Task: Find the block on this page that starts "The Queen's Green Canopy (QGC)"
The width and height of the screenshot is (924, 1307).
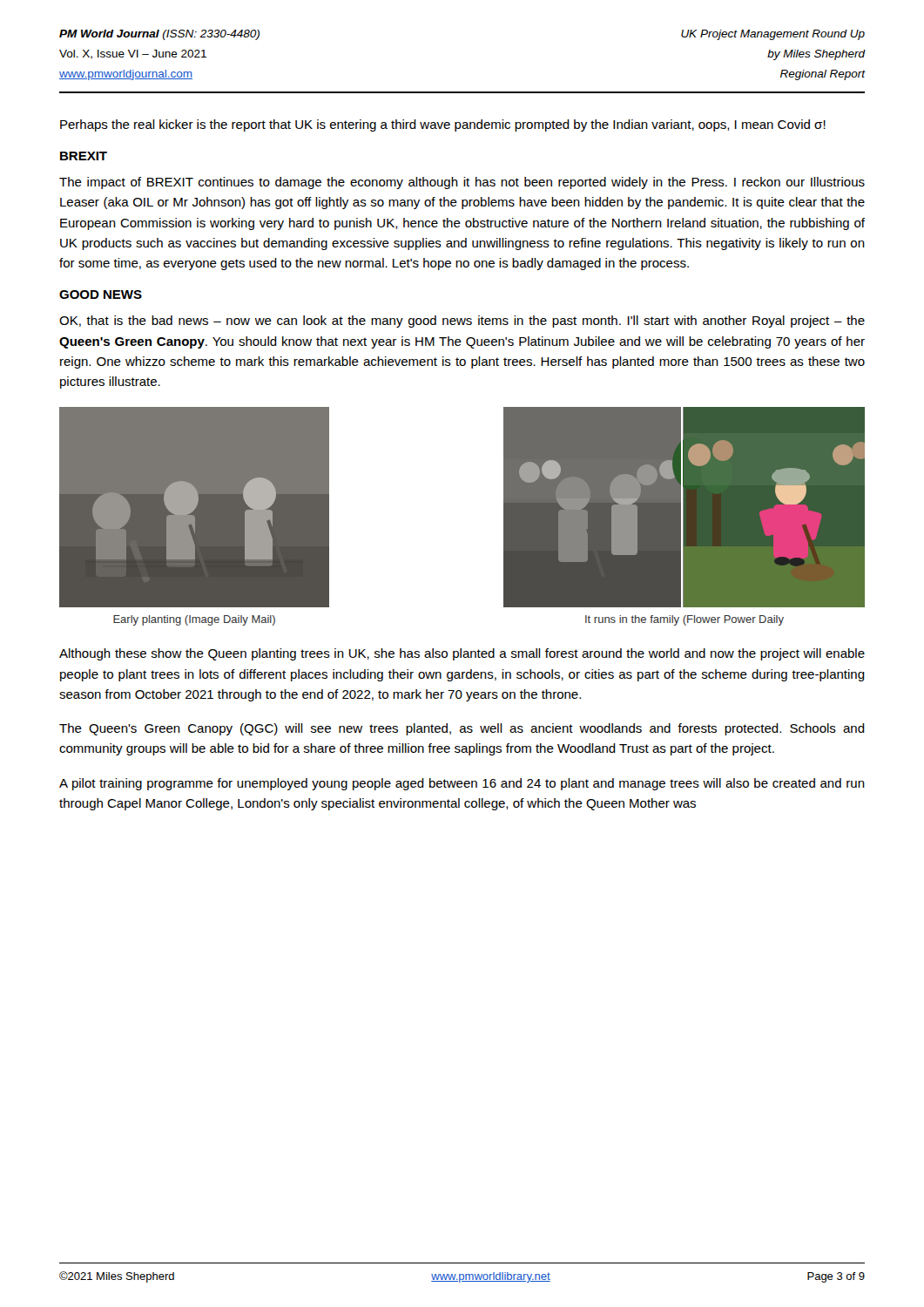Action: [x=462, y=738]
